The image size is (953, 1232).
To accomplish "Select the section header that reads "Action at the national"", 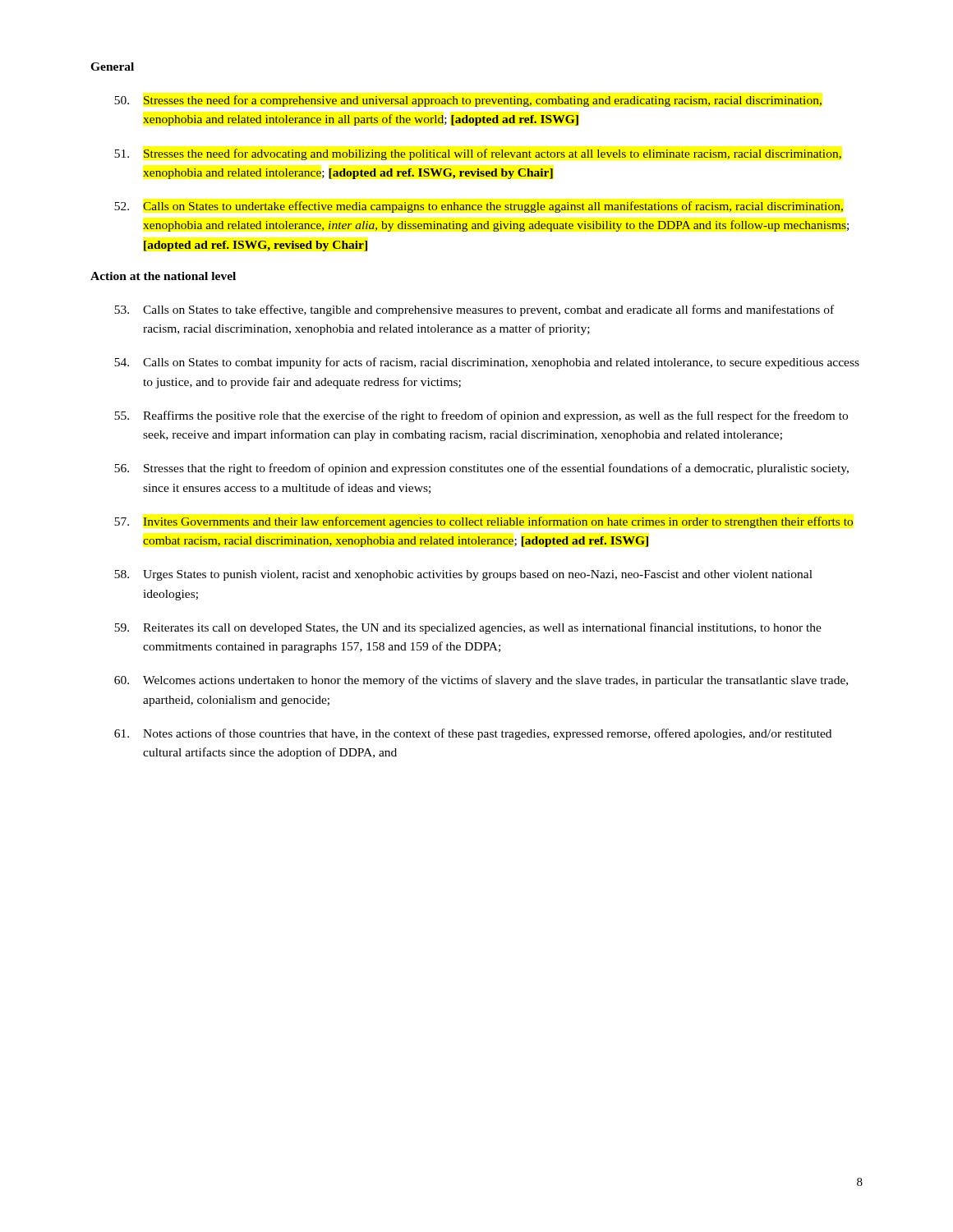I will coord(163,275).
